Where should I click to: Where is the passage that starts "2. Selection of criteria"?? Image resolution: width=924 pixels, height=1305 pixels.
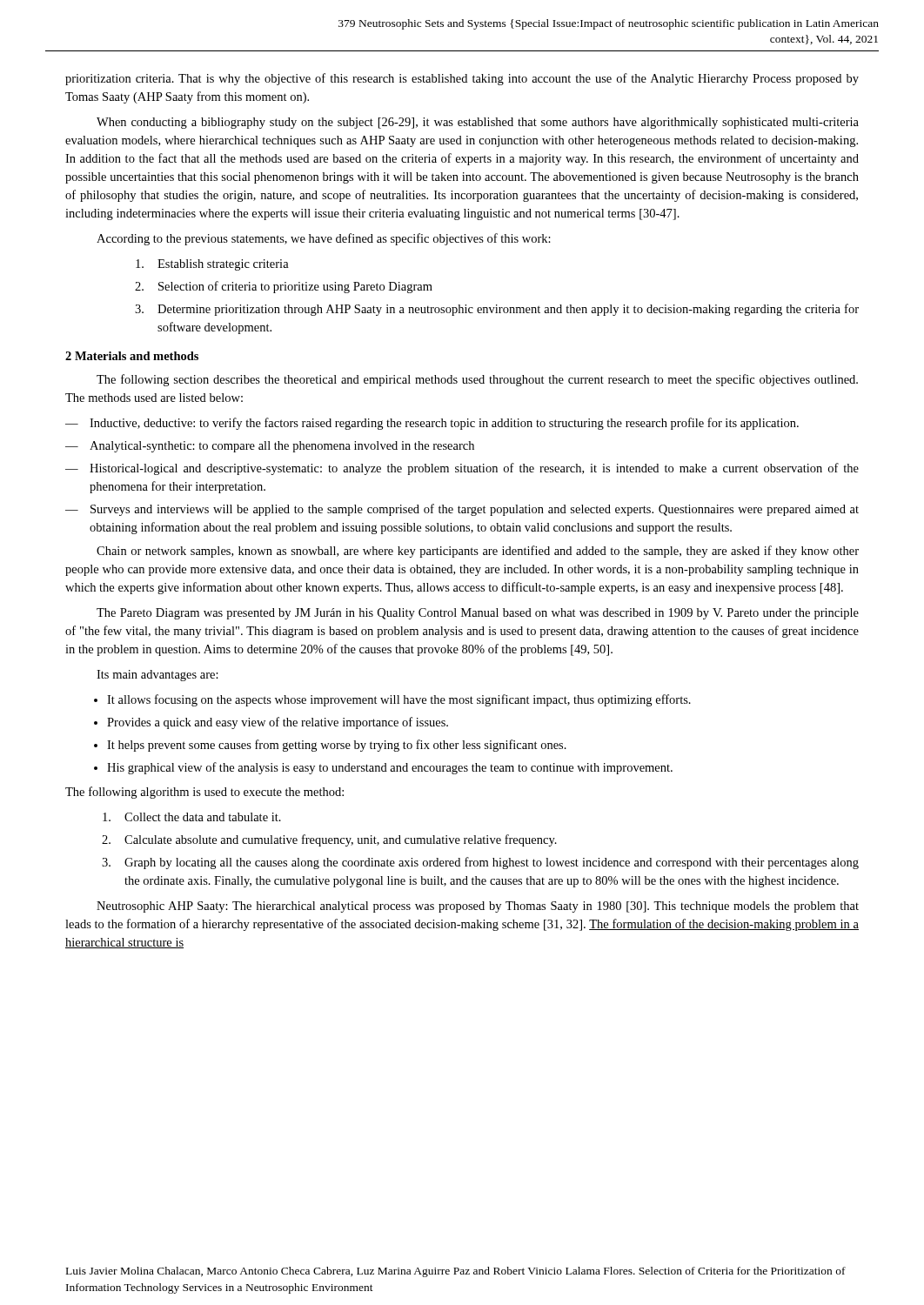pos(284,287)
